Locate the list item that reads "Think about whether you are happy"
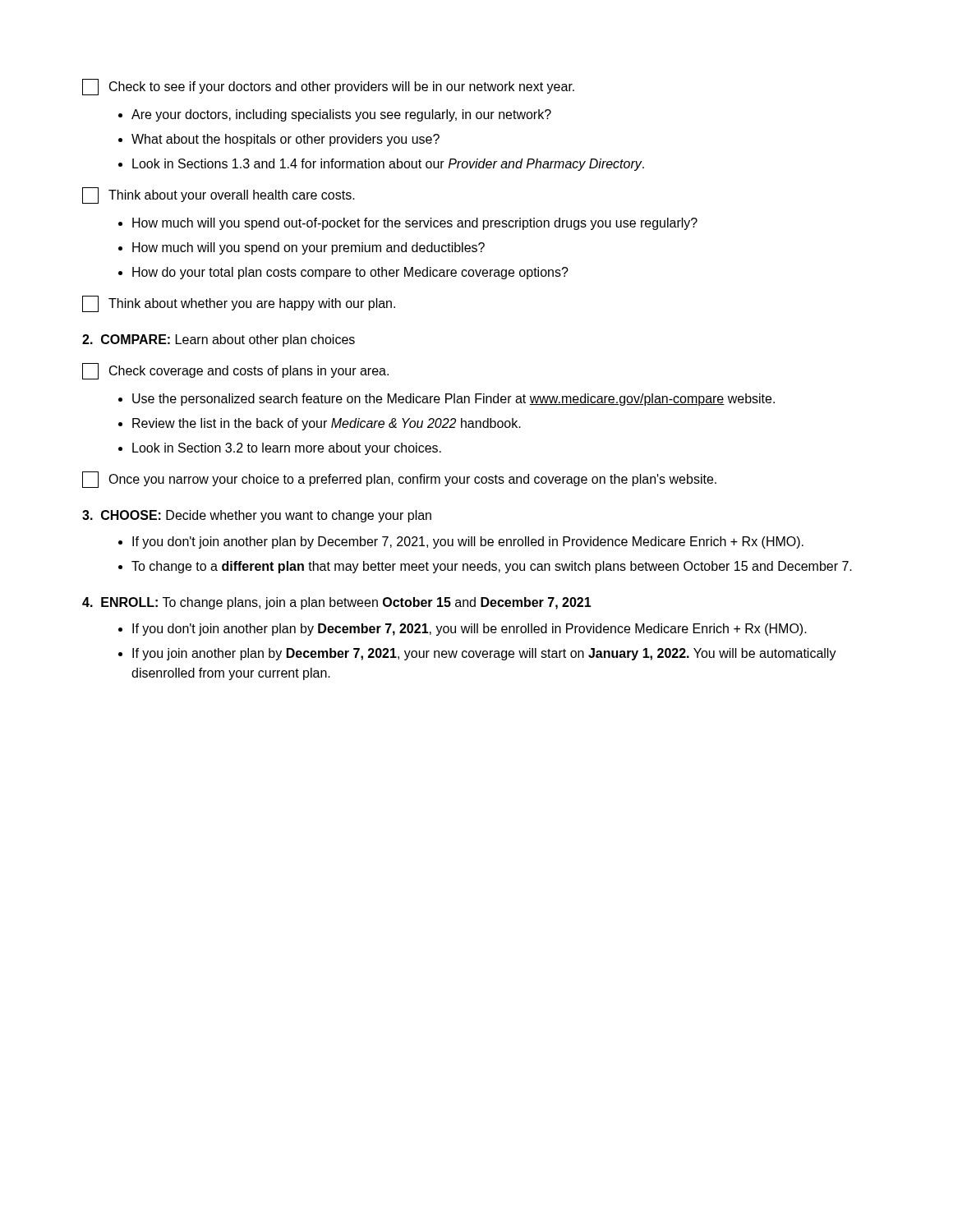This screenshot has height=1232, width=953. 239,304
